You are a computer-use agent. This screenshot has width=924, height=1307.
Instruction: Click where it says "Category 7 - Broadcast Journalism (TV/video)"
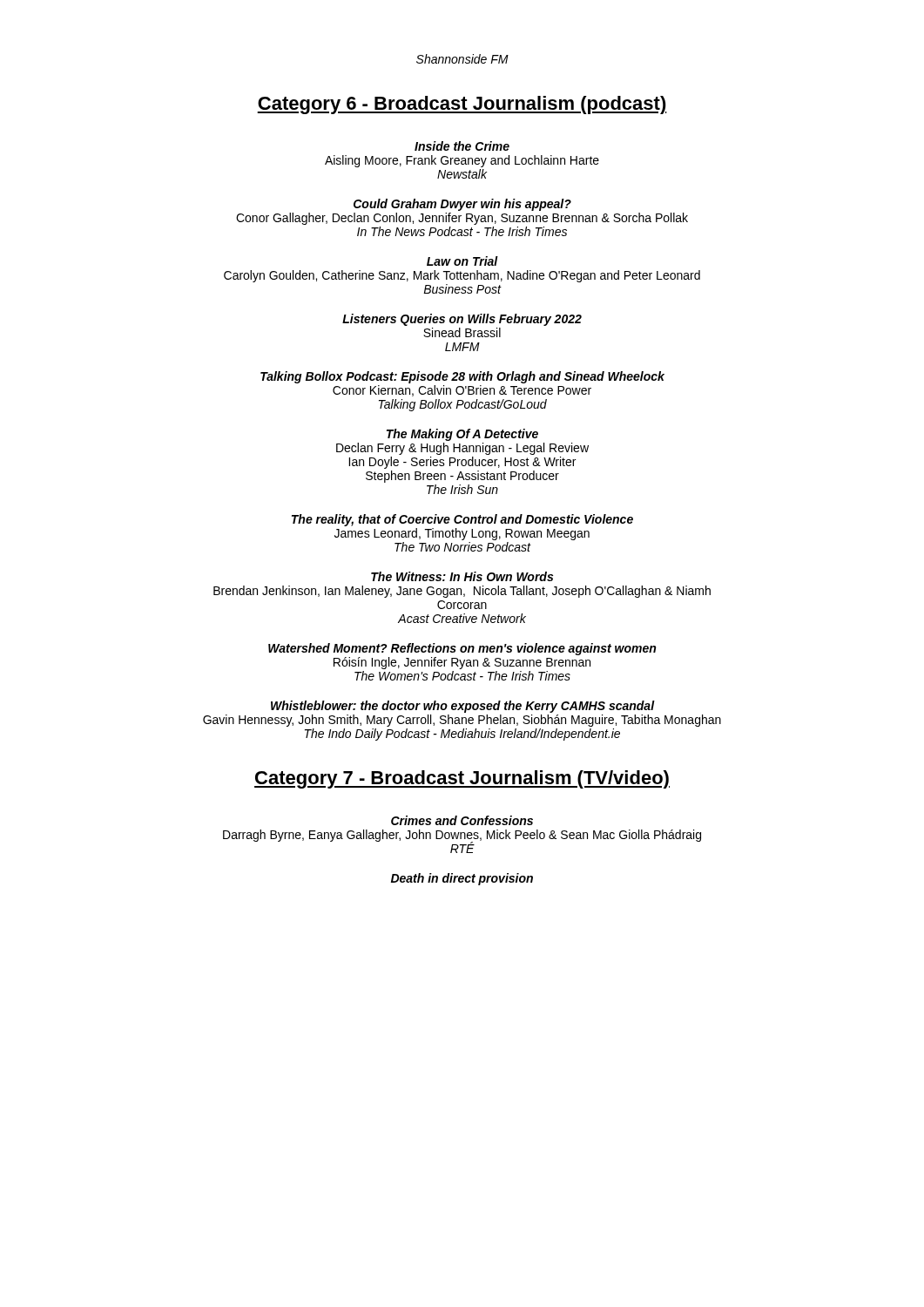[x=462, y=778]
